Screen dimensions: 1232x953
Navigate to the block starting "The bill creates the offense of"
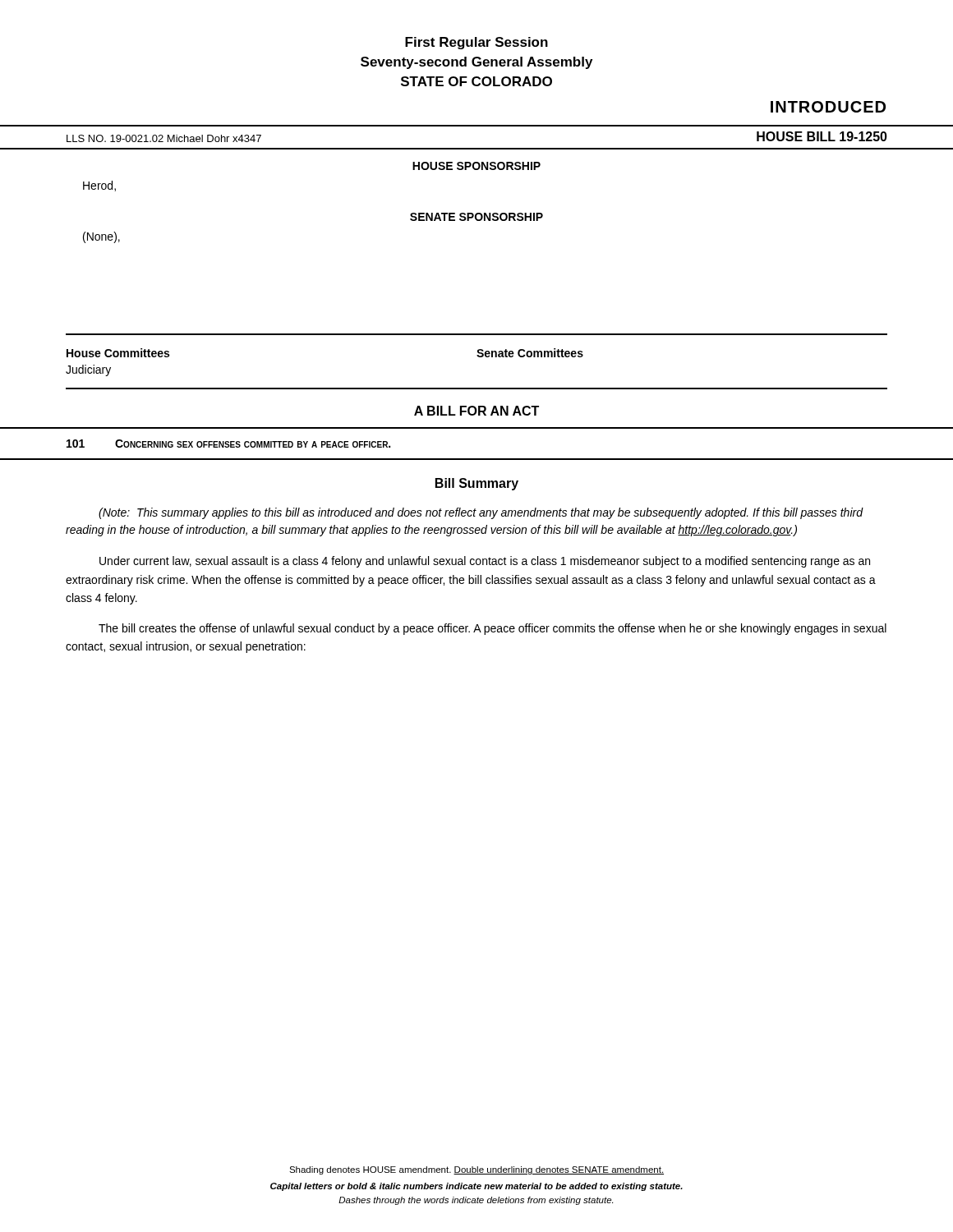(476, 637)
